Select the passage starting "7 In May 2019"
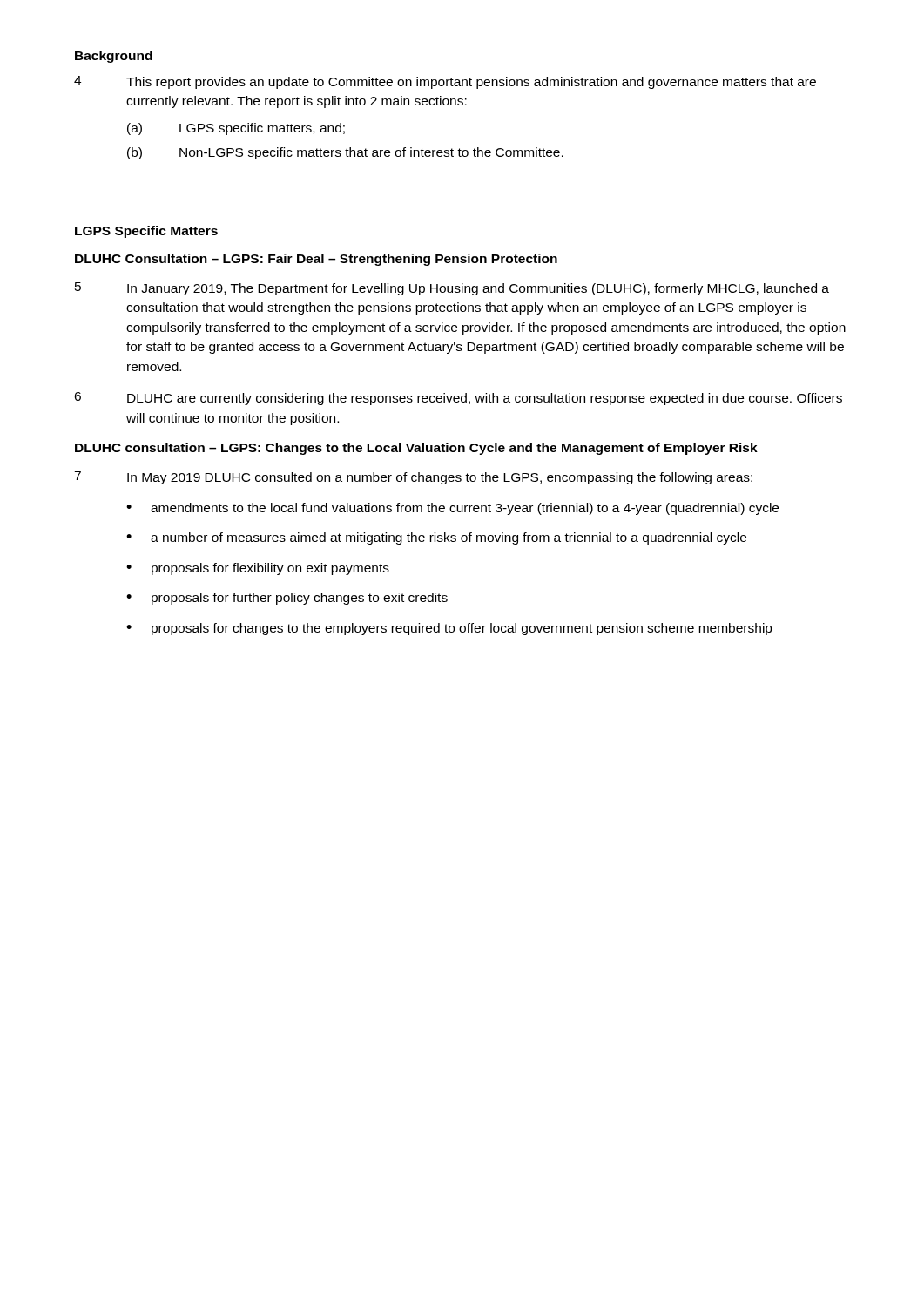 coord(413,478)
